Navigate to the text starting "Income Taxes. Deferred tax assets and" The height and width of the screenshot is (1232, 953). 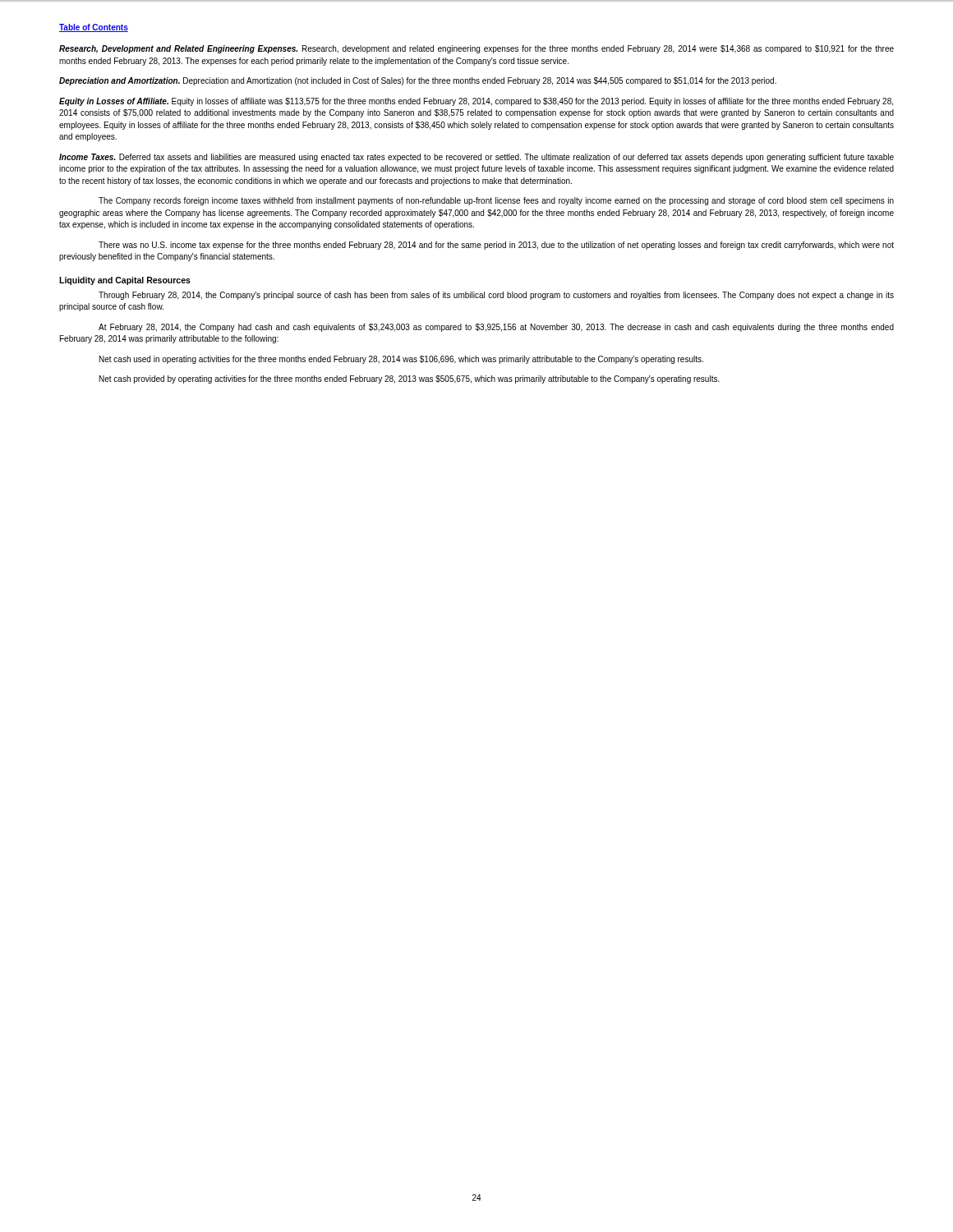pos(476,169)
